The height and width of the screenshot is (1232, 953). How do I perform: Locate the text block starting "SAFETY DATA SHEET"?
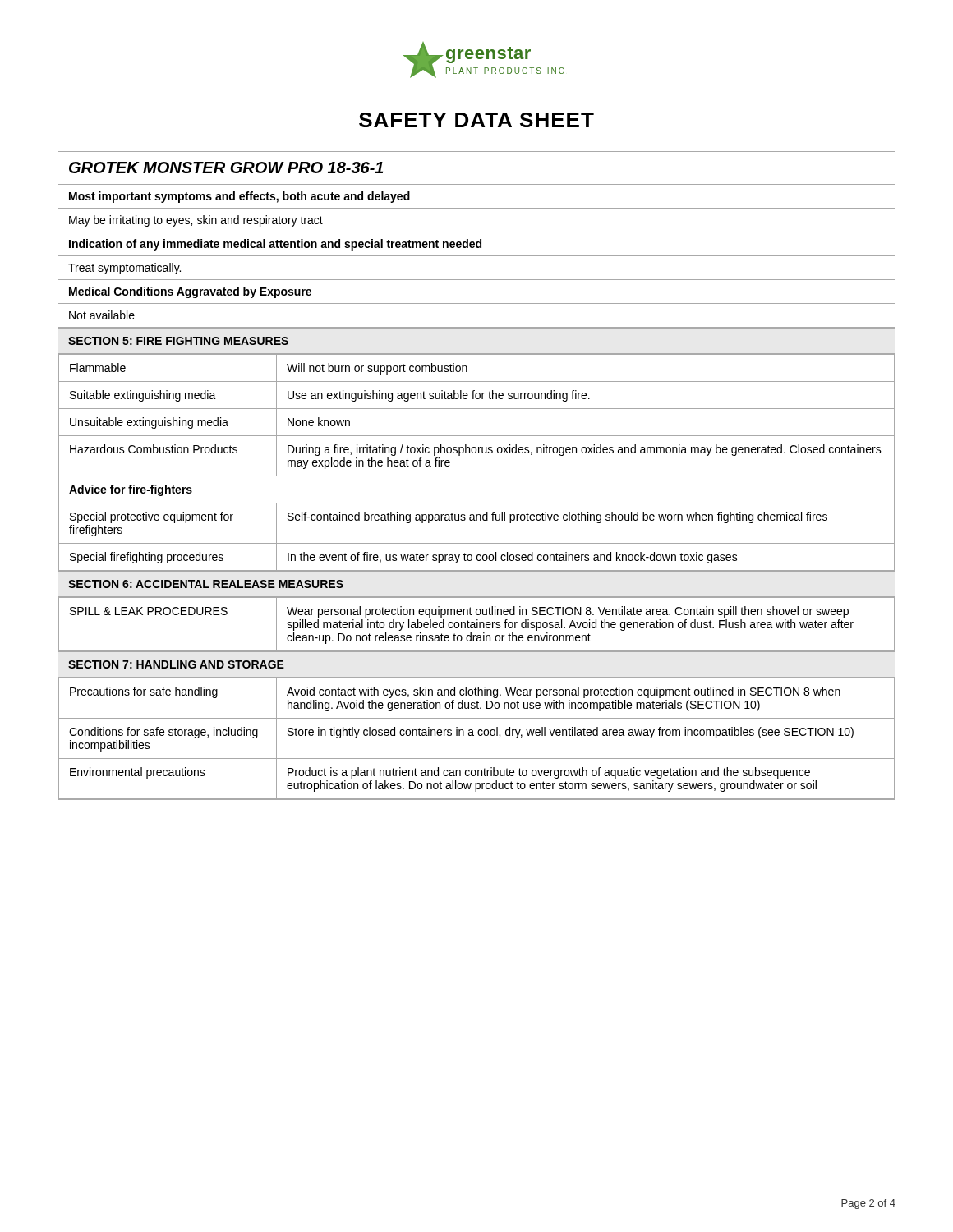point(476,120)
